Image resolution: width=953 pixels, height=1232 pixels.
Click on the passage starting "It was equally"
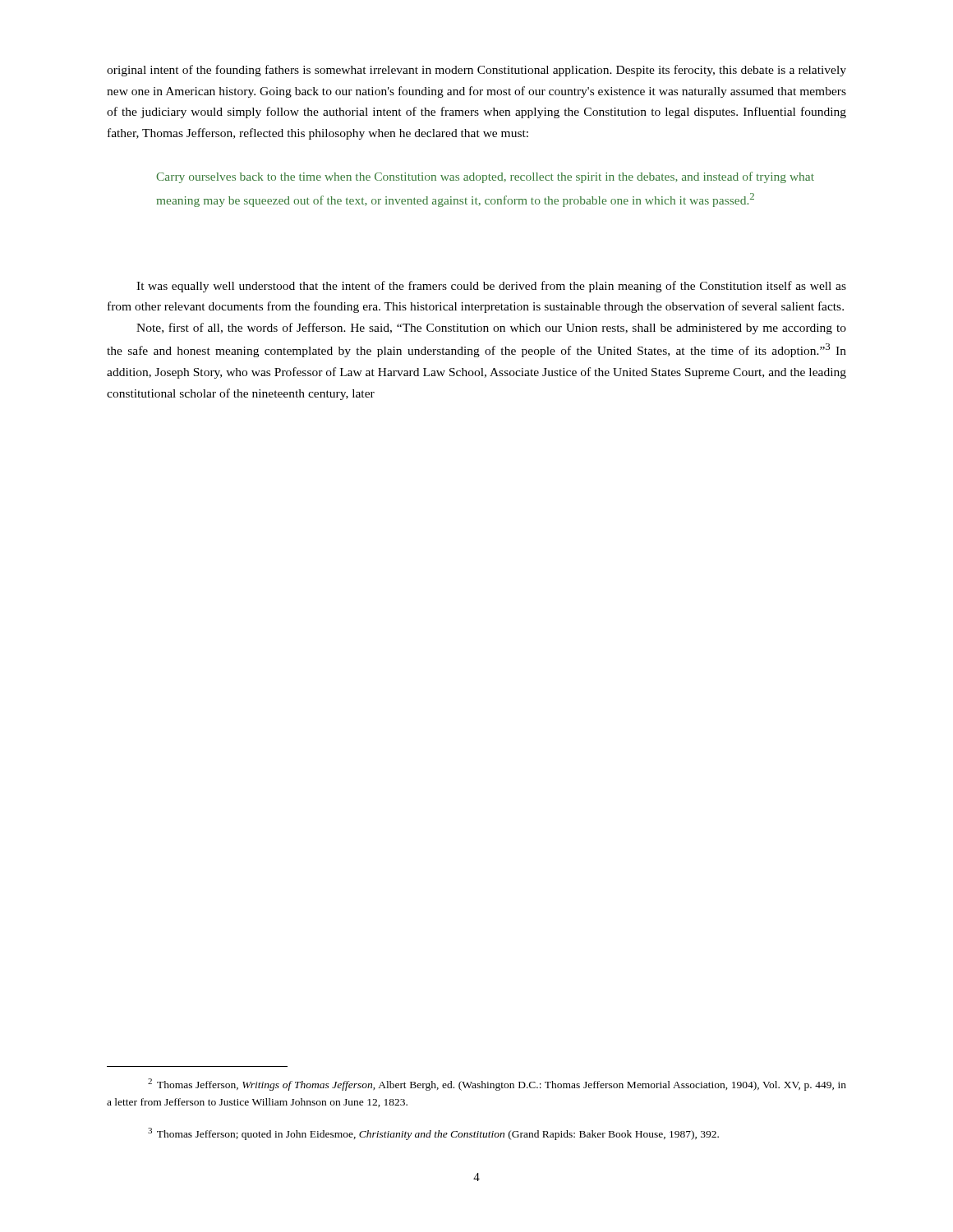point(476,296)
